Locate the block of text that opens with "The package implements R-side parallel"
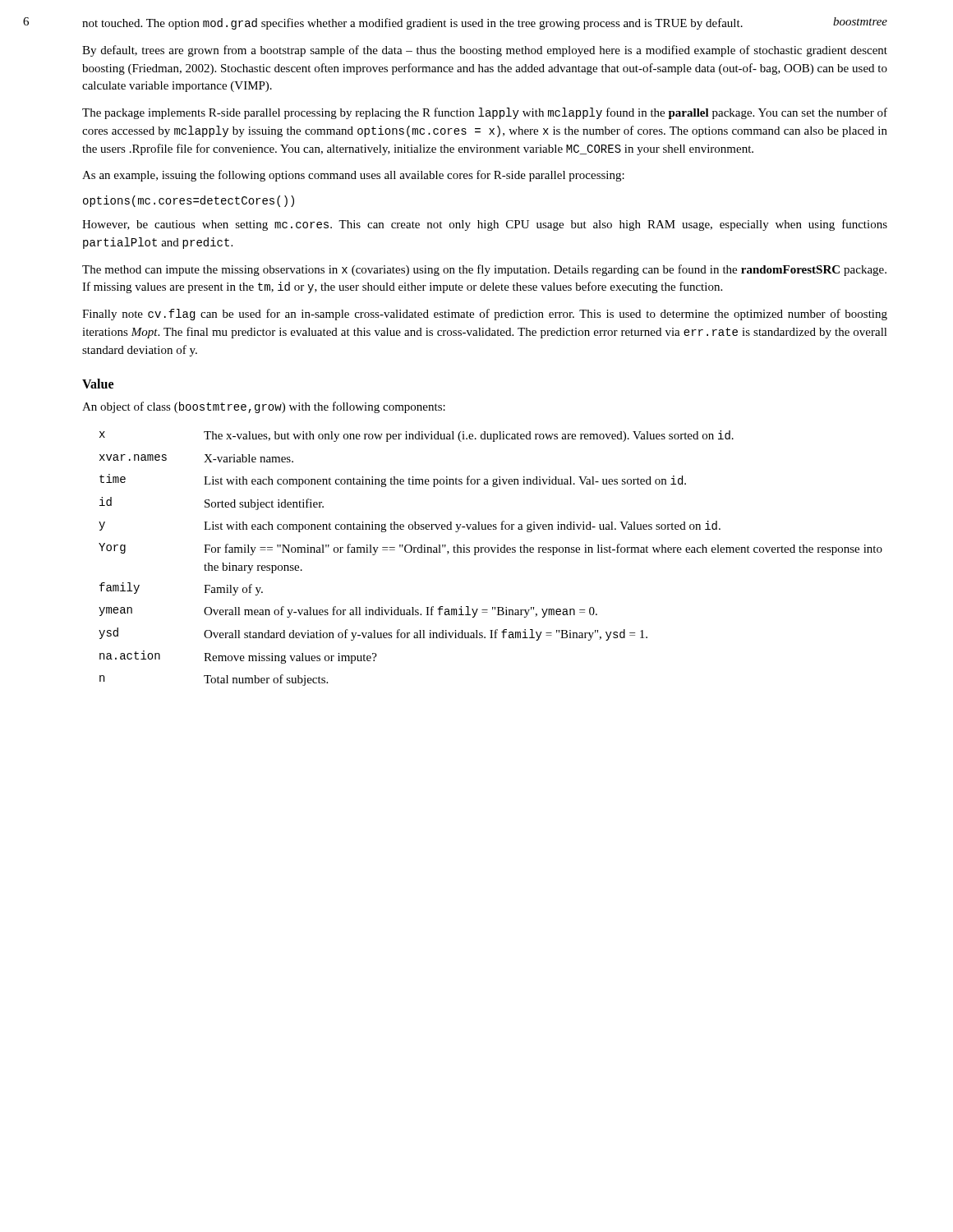This screenshot has width=953, height=1232. click(485, 131)
